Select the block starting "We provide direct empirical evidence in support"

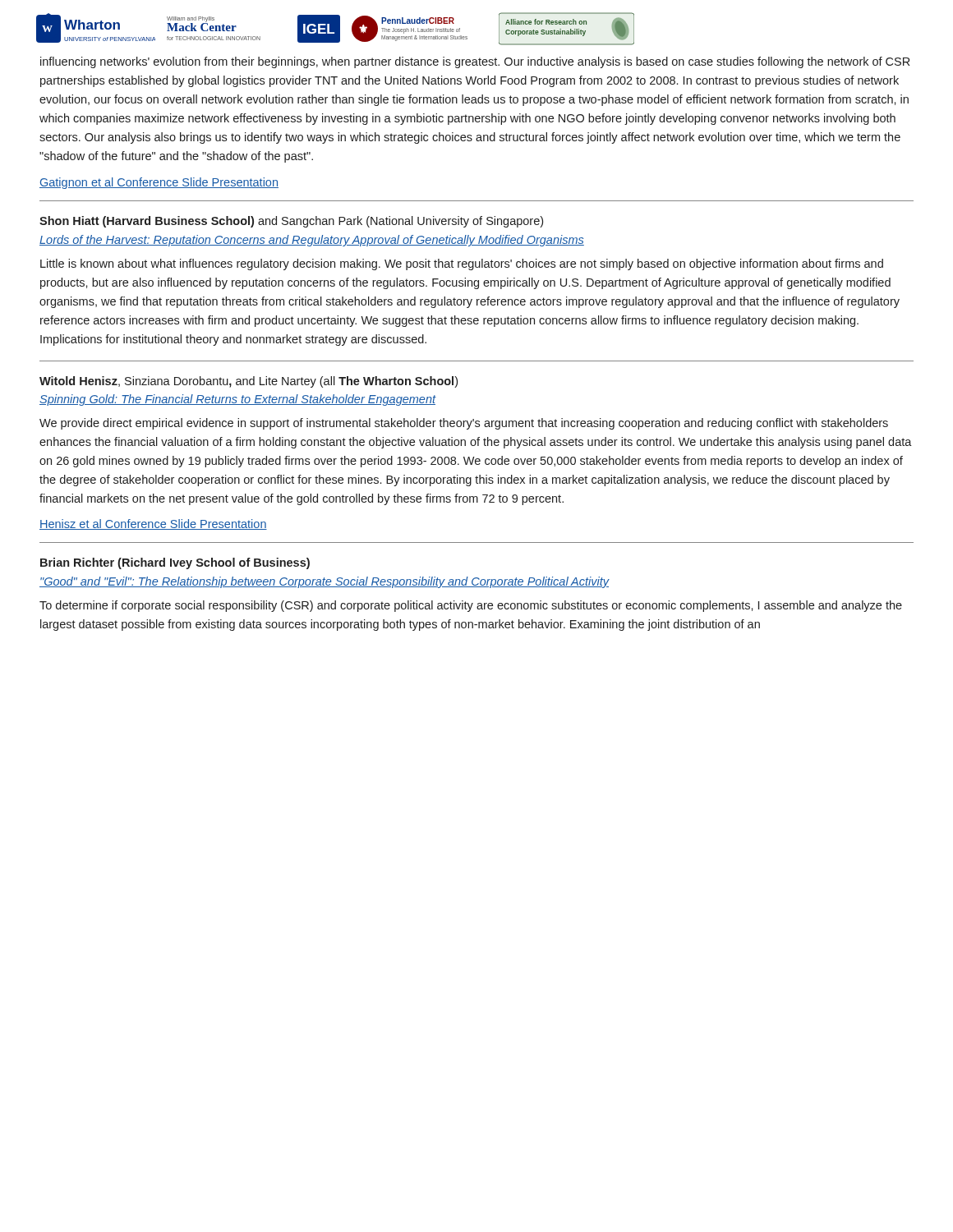(x=475, y=461)
